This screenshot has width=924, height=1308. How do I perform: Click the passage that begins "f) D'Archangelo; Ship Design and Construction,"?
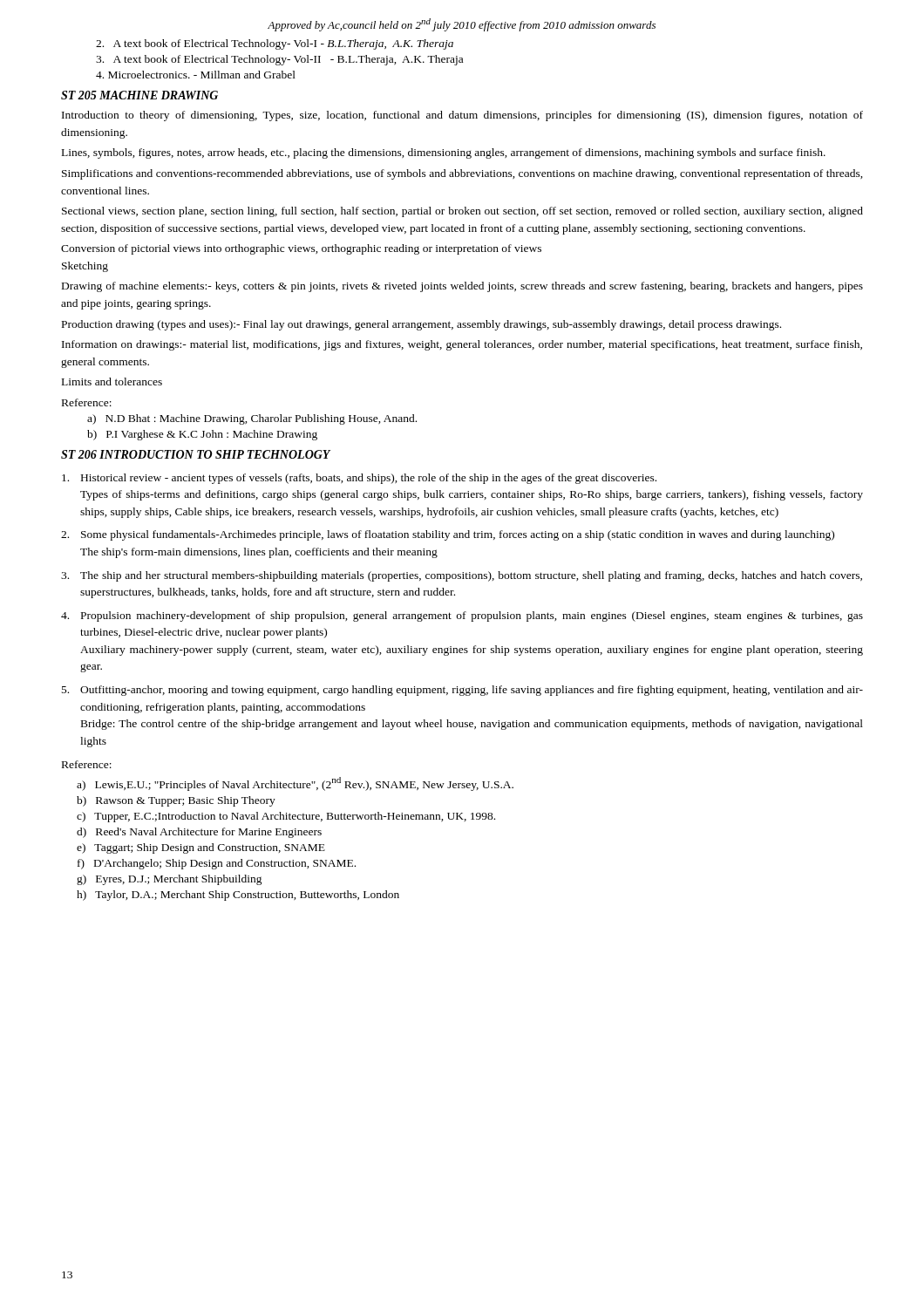tap(217, 863)
